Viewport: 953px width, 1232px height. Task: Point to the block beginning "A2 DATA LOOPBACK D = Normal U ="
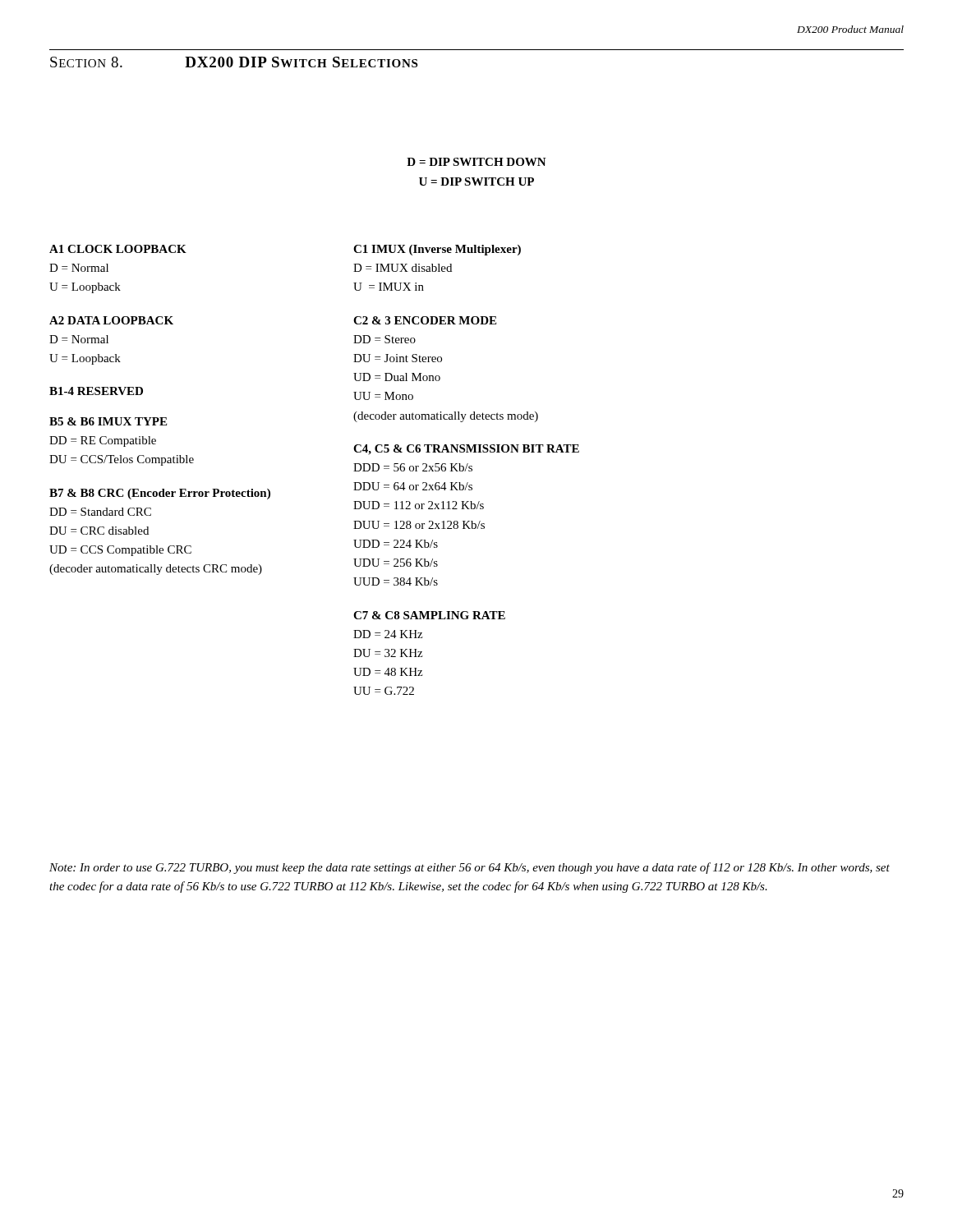click(106, 320)
